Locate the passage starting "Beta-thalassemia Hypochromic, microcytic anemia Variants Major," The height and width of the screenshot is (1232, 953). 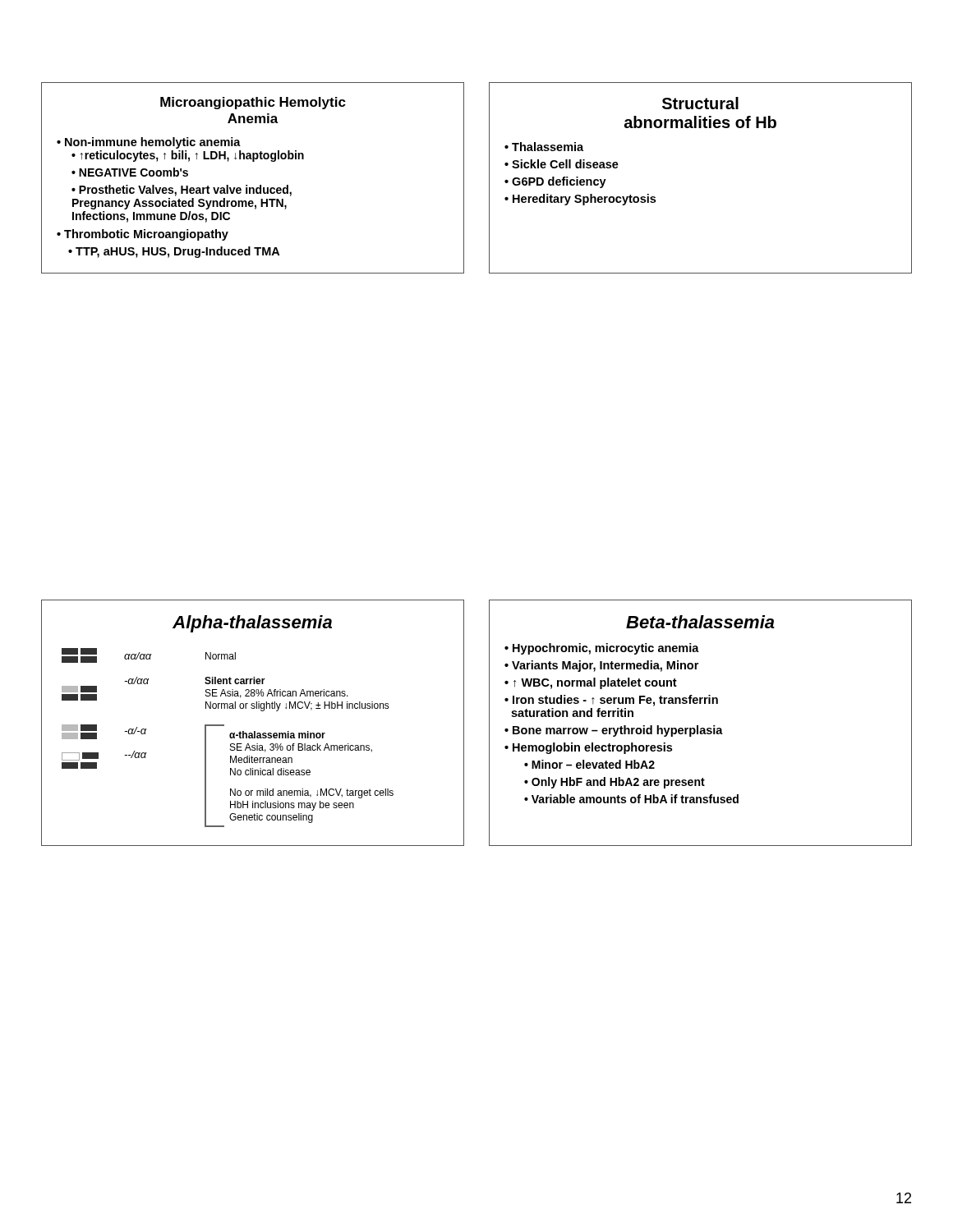tap(700, 709)
